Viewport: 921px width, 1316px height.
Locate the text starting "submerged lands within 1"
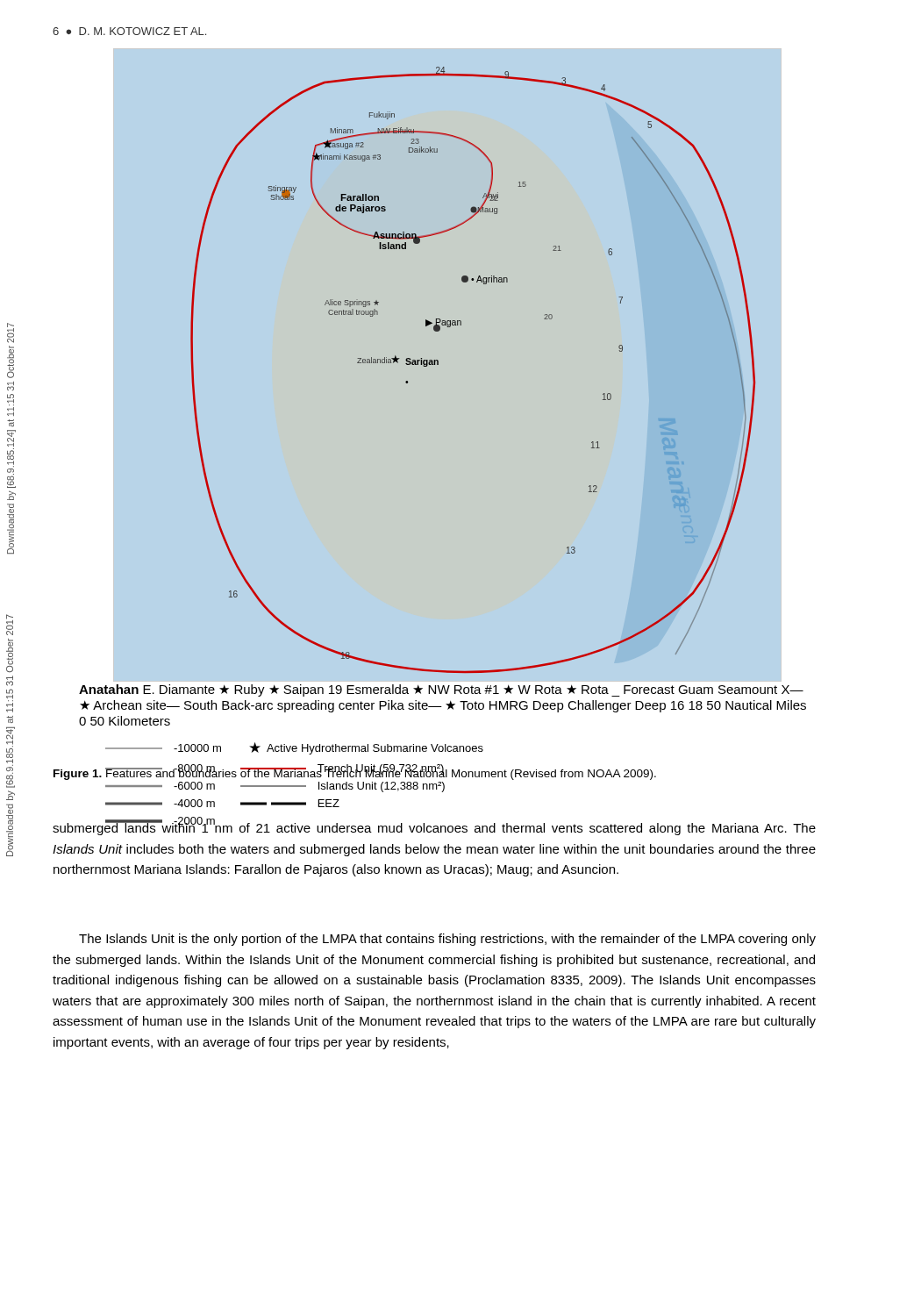pos(434,848)
